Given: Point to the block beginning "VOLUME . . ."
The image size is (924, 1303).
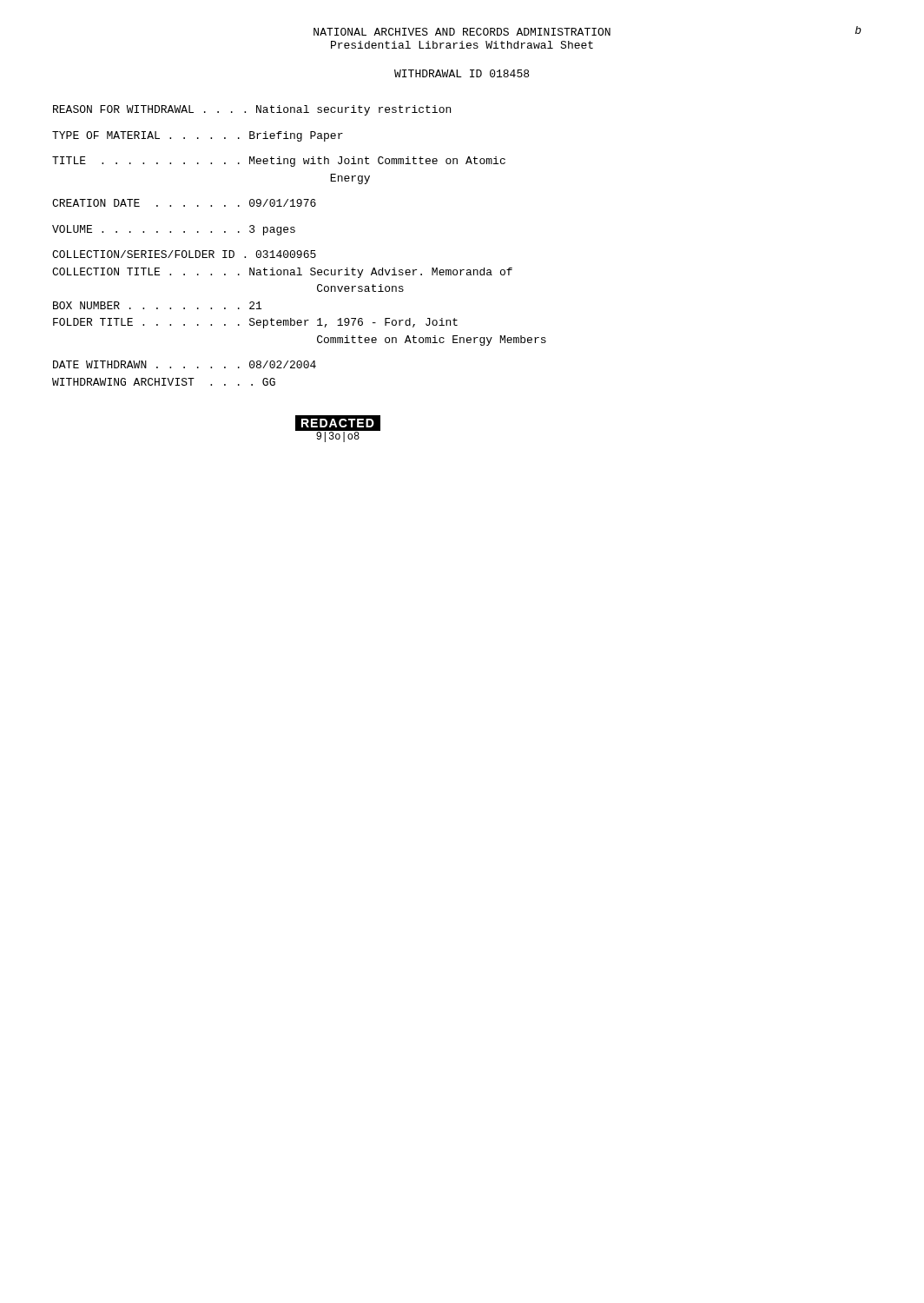Looking at the screenshot, I should tap(174, 229).
